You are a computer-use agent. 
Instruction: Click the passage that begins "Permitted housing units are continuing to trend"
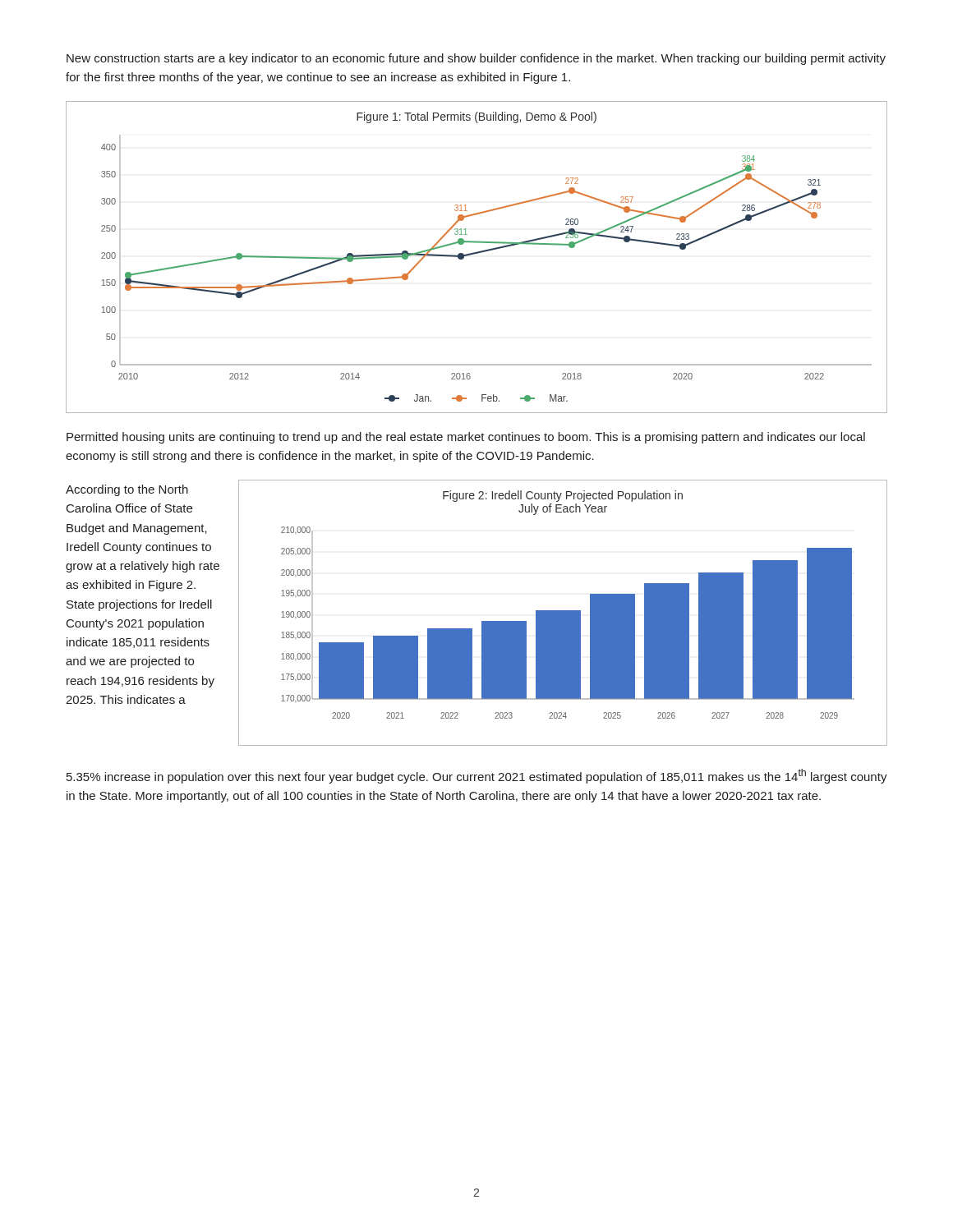(466, 446)
